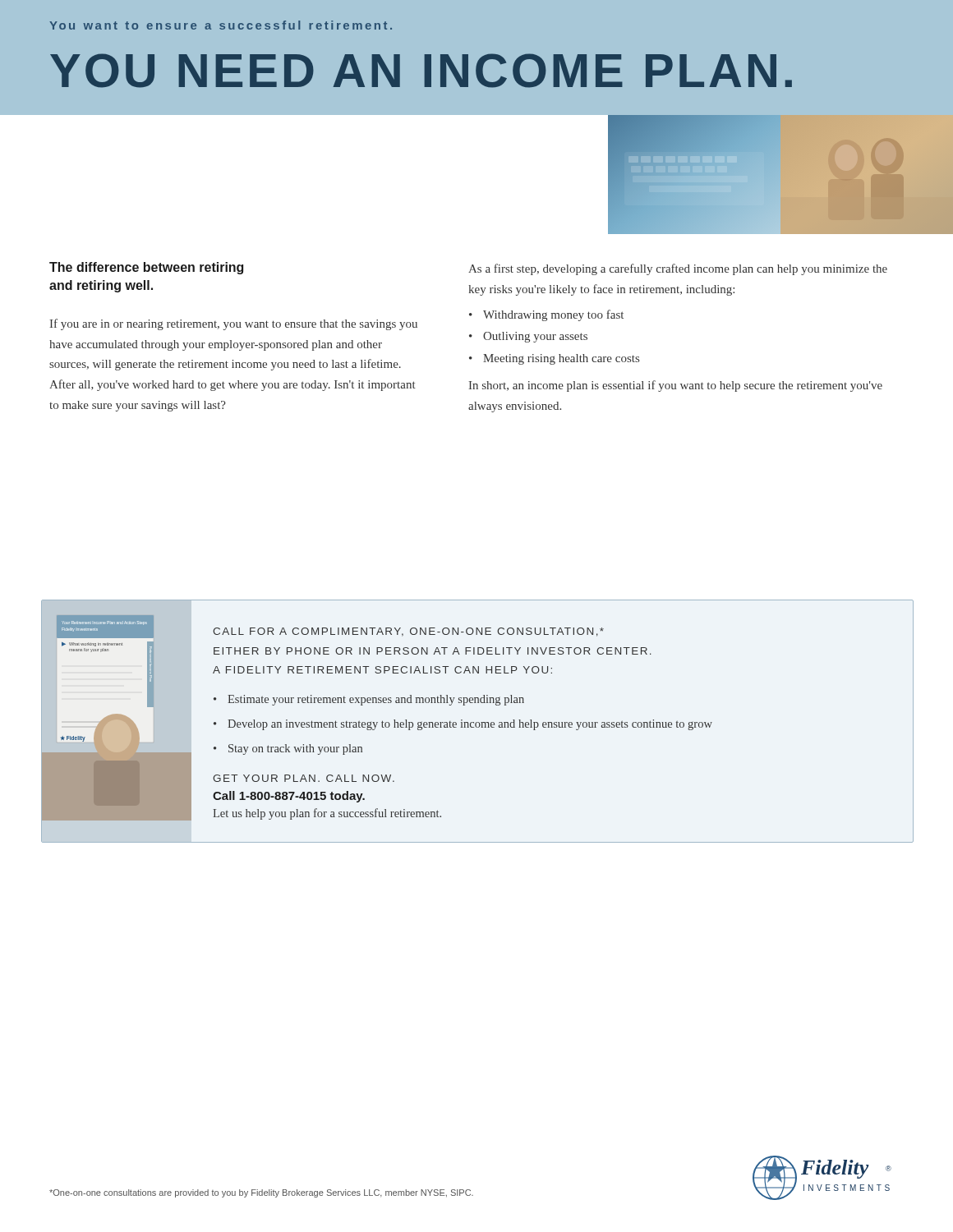Find the section header on this page that starts "The difference between retiringand"

(x=147, y=277)
